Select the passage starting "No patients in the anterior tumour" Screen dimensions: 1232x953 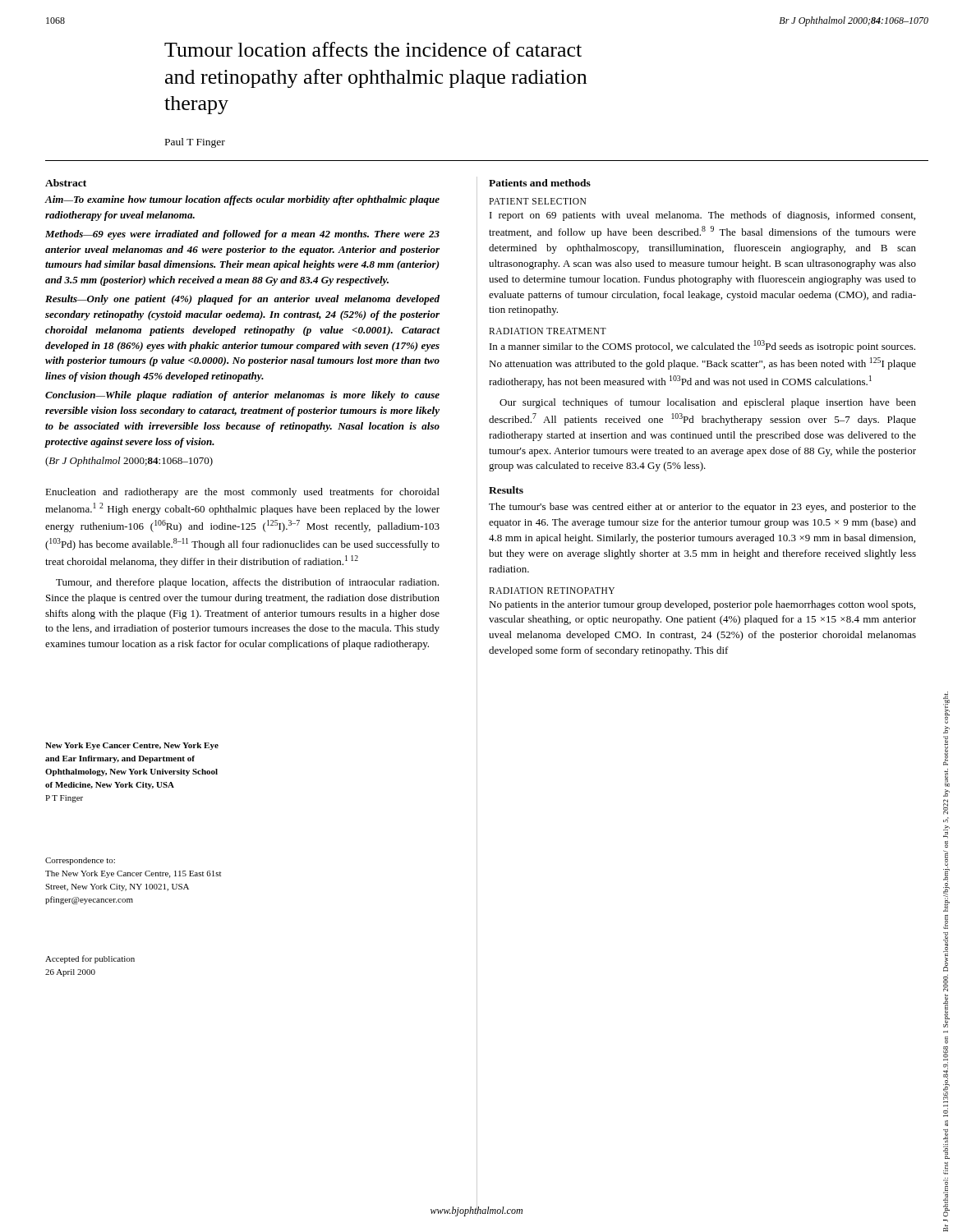[x=702, y=628]
